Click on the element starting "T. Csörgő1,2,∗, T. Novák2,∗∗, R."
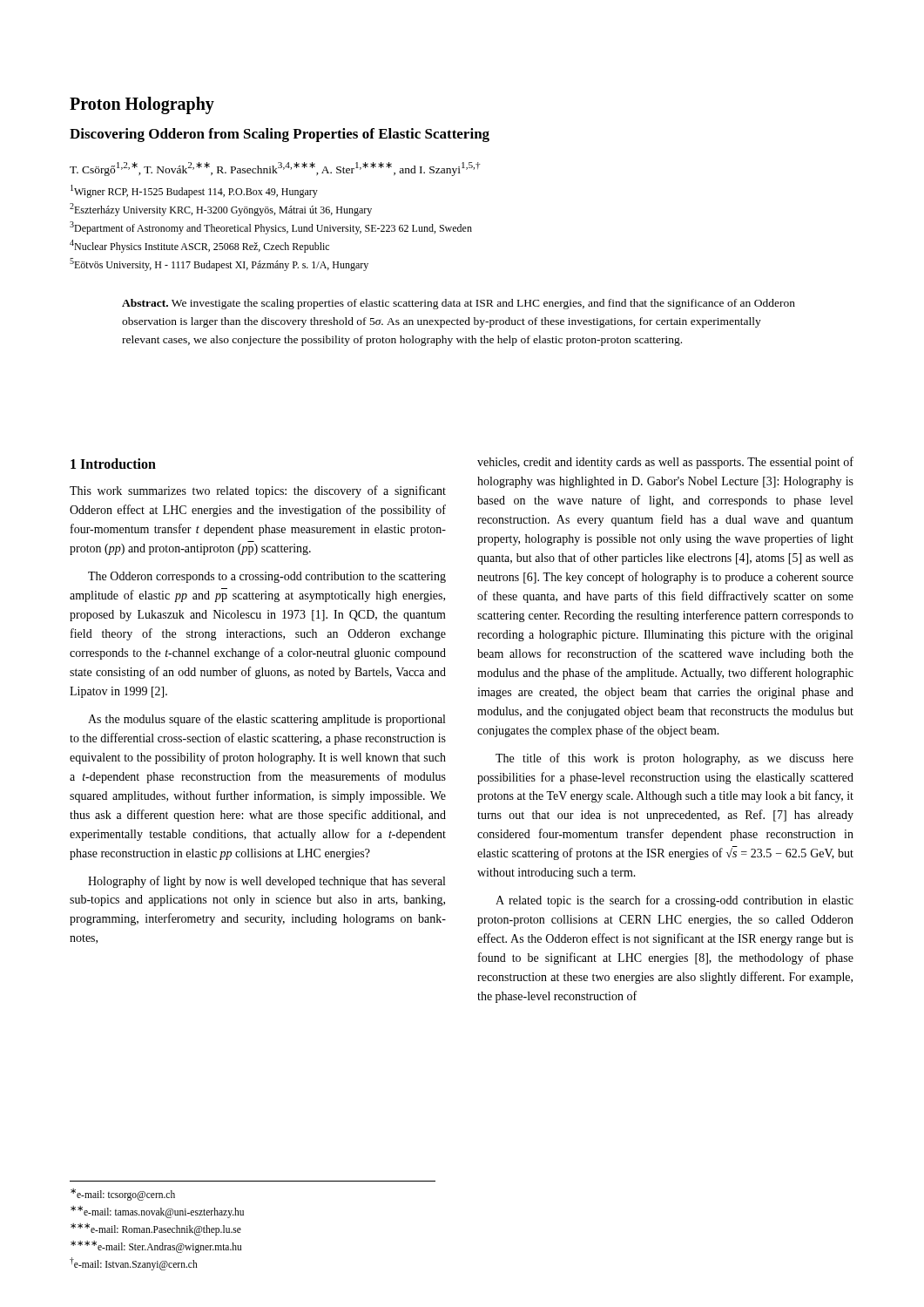Image resolution: width=924 pixels, height=1307 pixels. (275, 167)
